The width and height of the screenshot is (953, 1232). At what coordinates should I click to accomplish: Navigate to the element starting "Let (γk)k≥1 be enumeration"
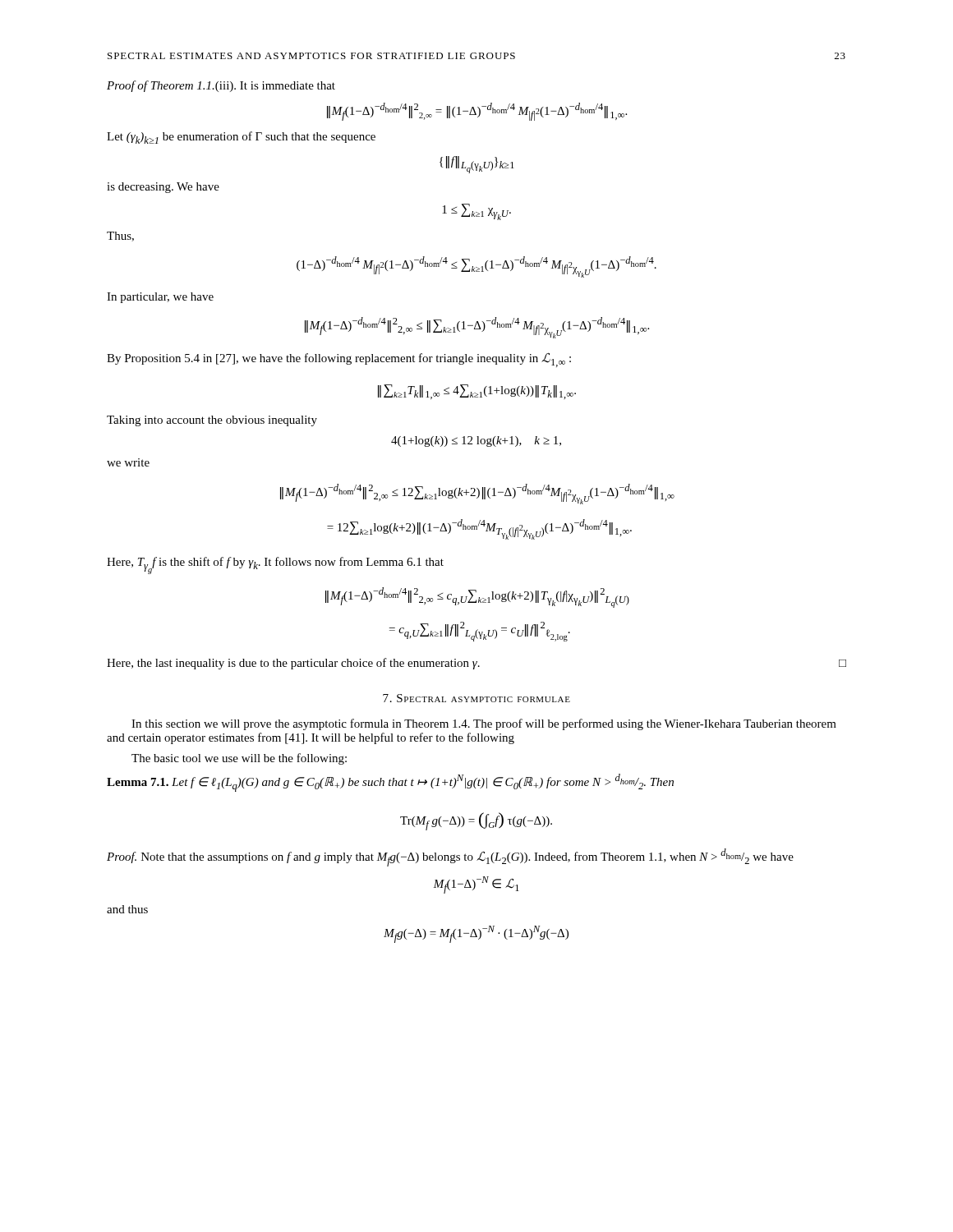coord(241,138)
